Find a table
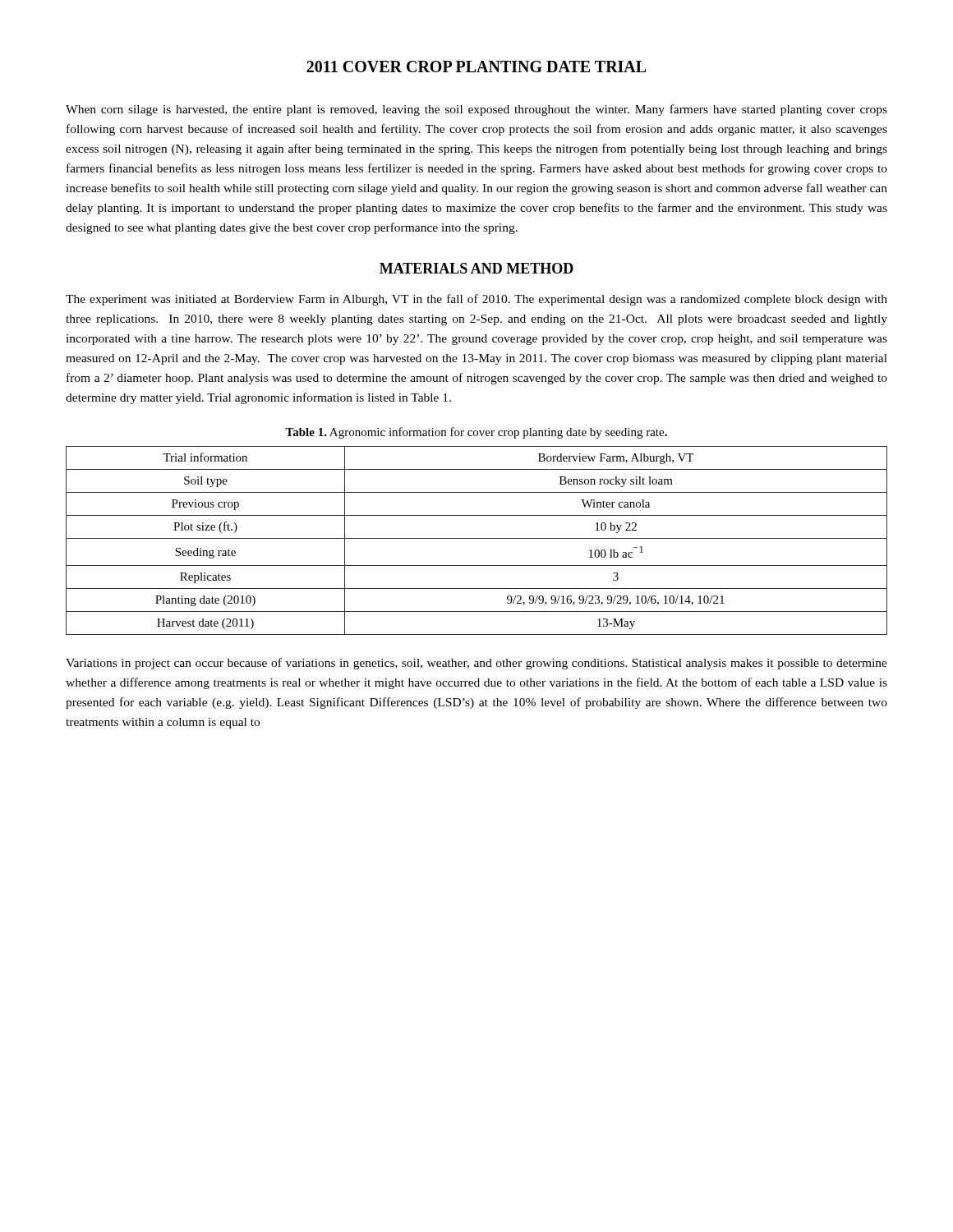Viewport: 953px width, 1232px height. pos(476,541)
